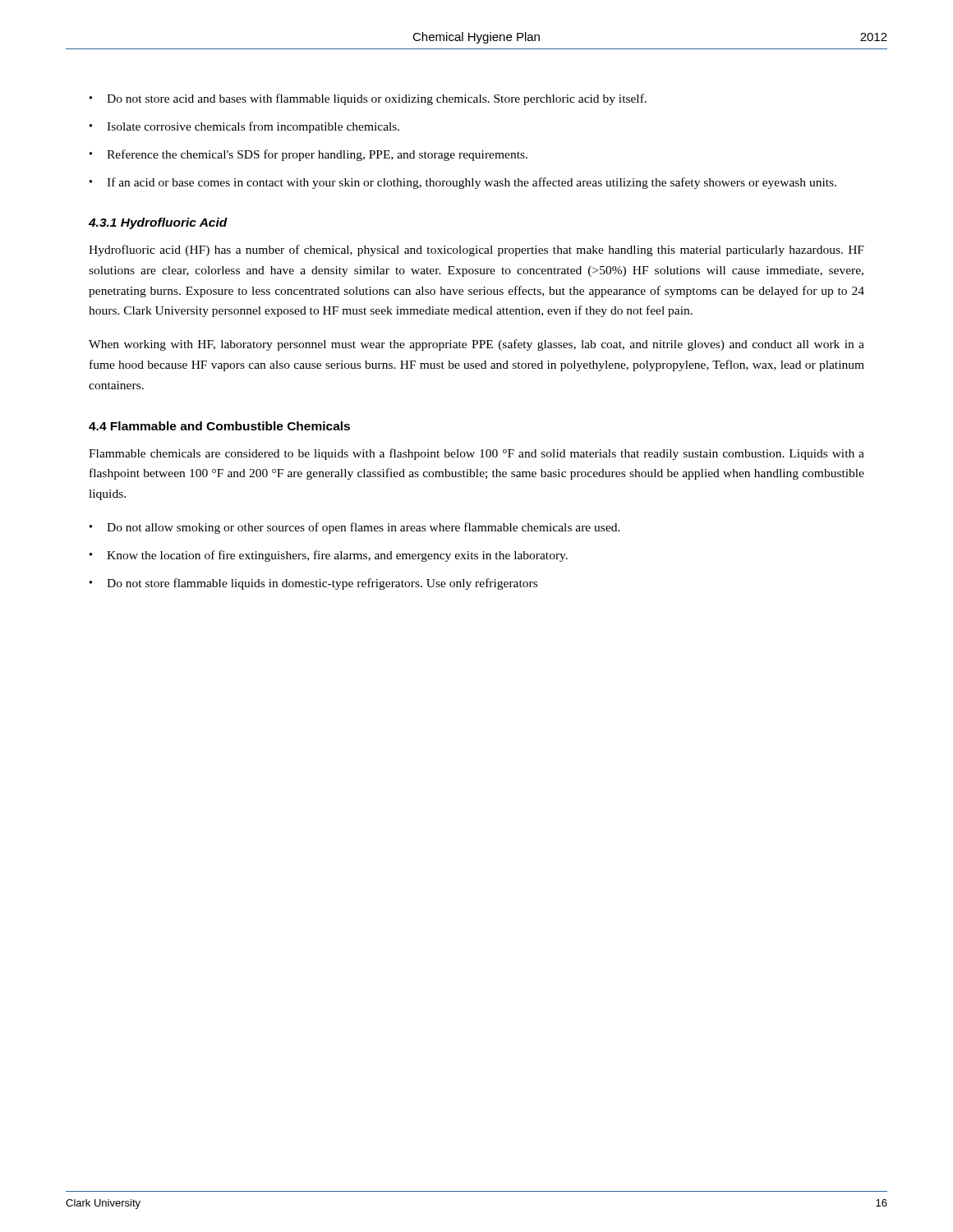Find the block on this page that starts "• Know the"
Viewport: 953px width, 1232px height.
pyautogui.click(x=476, y=555)
